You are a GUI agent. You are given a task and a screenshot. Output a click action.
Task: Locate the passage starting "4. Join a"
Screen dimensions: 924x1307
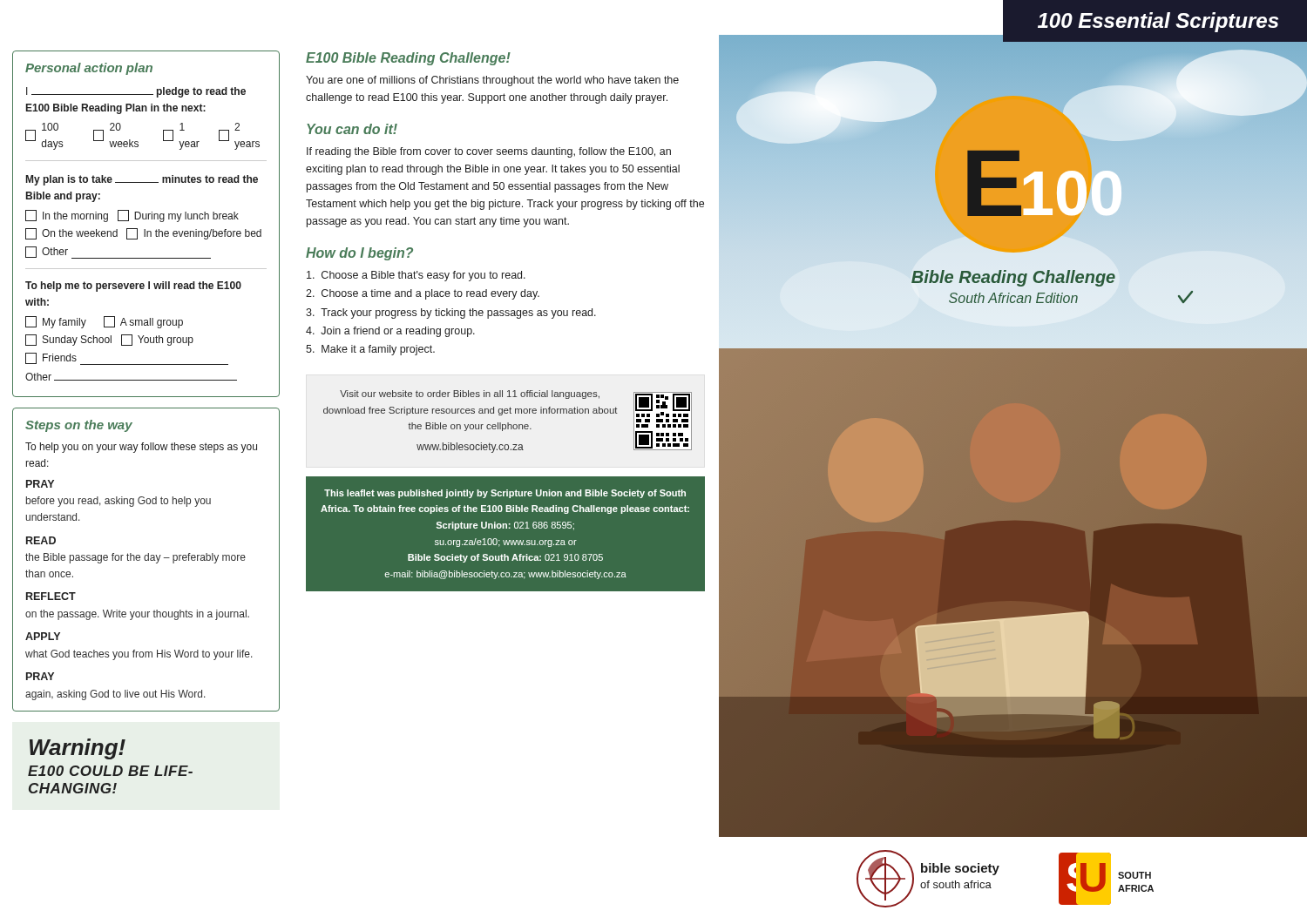pyautogui.click(x=391, y=331)
